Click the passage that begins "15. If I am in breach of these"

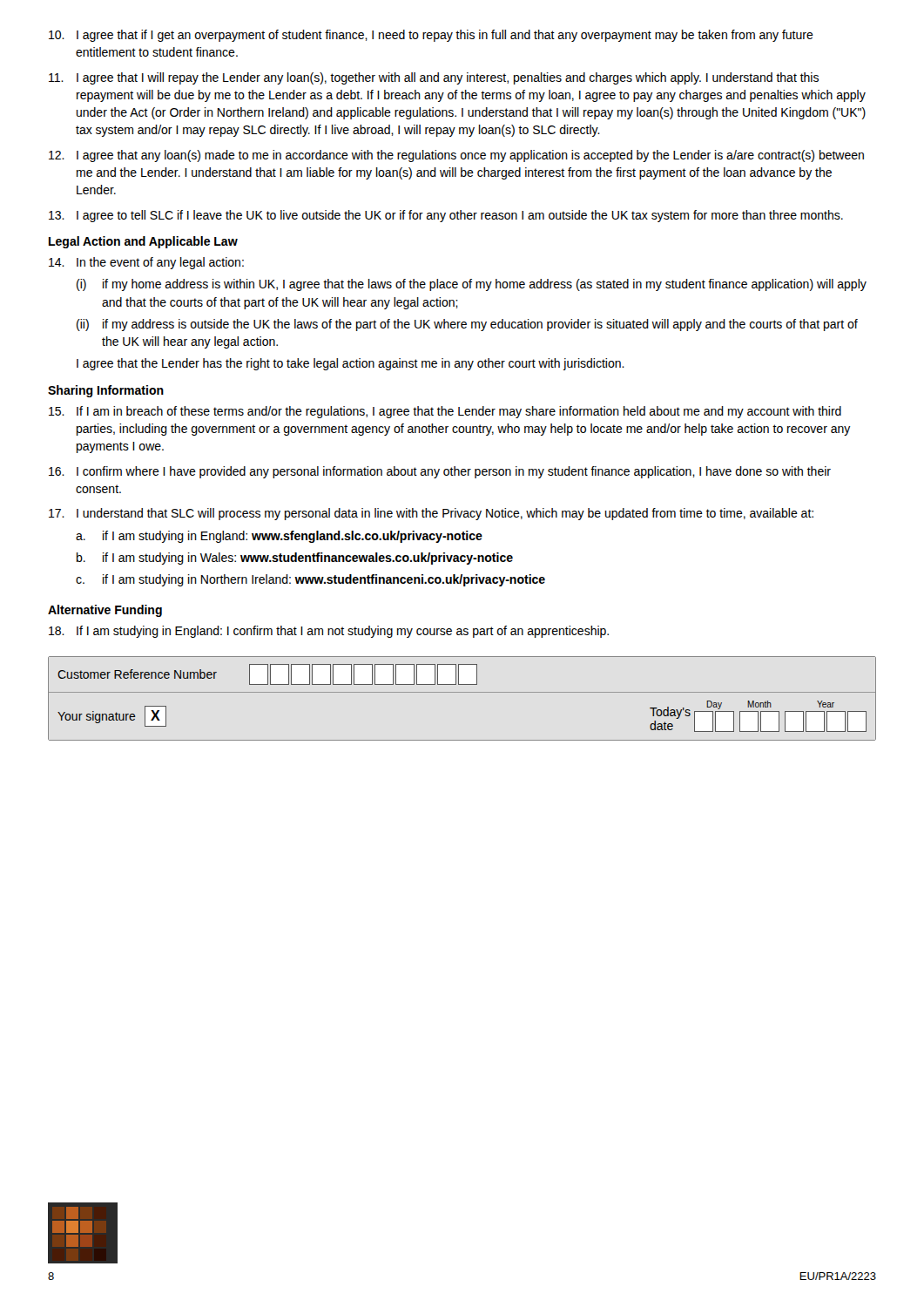(462, 429)
